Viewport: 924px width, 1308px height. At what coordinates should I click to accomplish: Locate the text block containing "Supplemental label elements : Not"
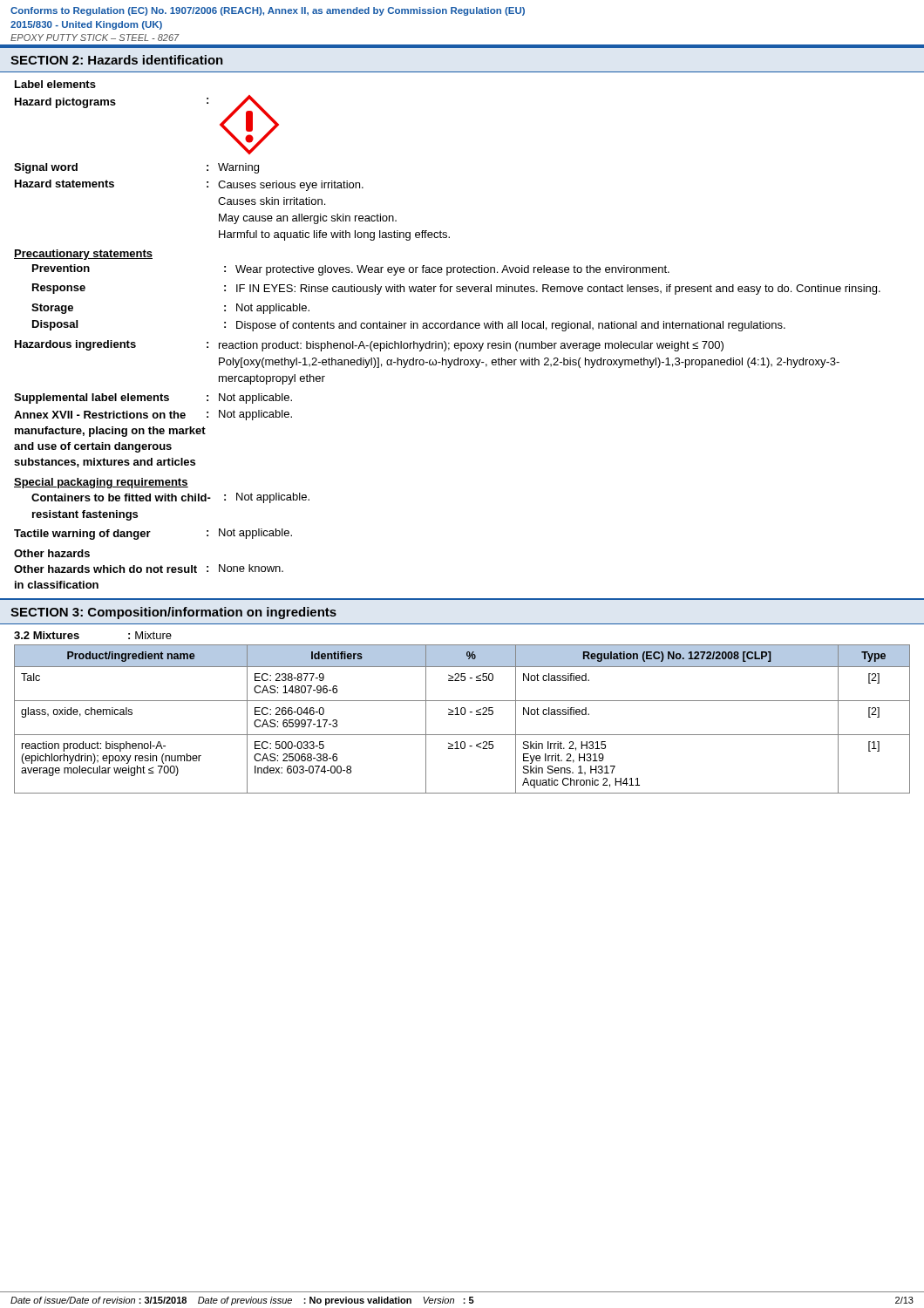[153, 399]
